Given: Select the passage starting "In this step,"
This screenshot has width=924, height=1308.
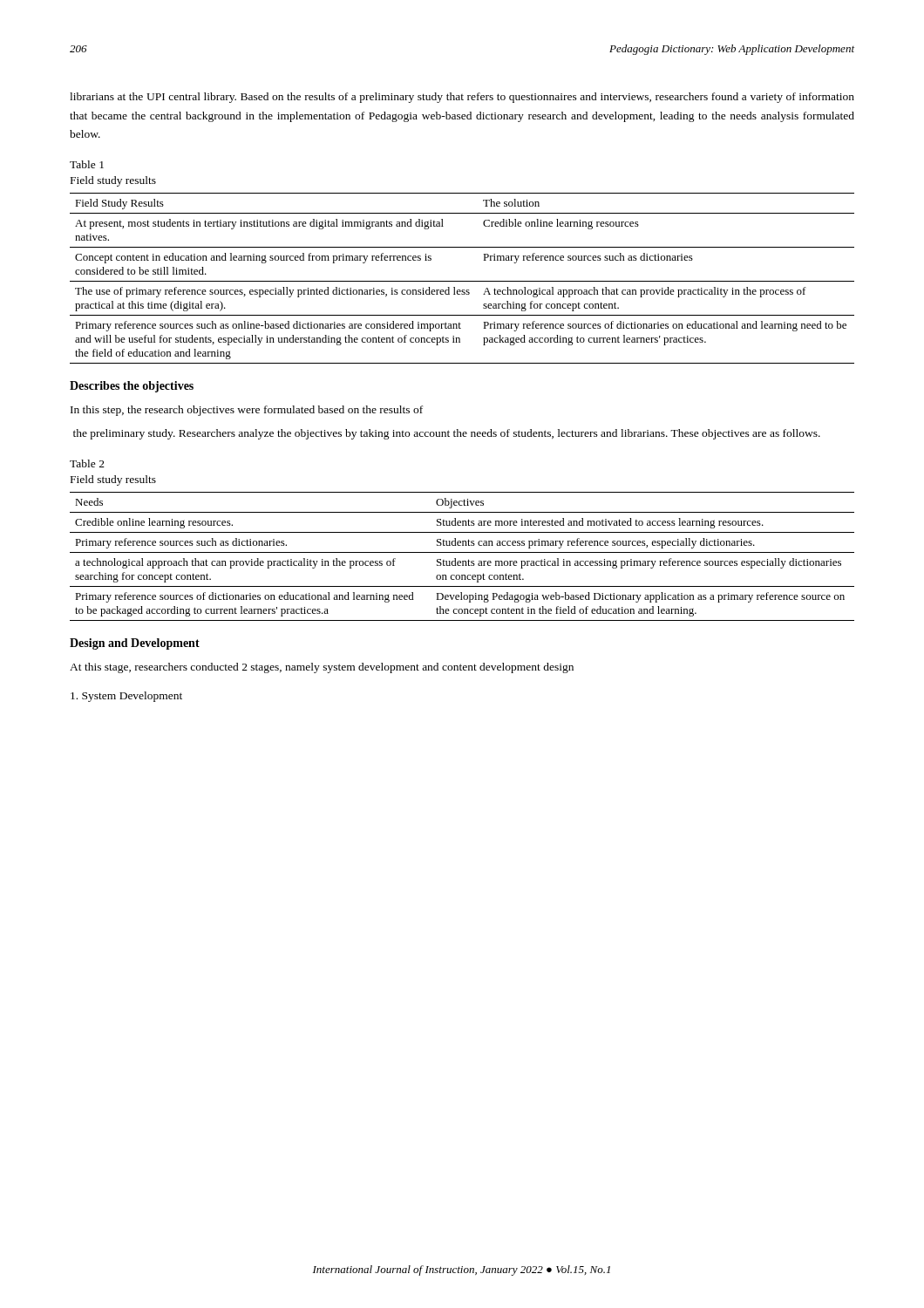Looking at the screenshot, I should (x=246, y=409).
